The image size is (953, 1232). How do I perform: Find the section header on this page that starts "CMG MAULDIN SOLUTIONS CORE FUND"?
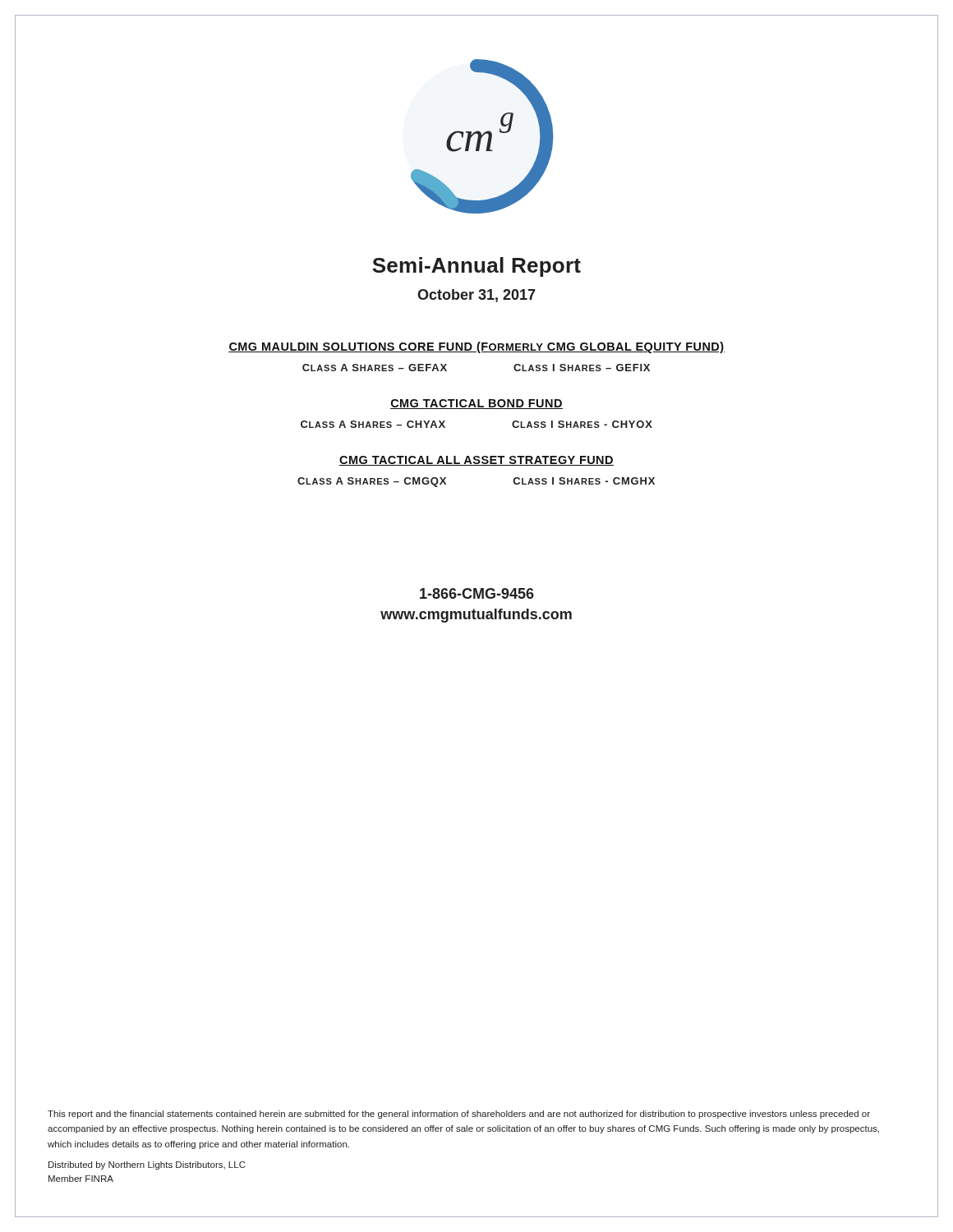tap(476, 357)
